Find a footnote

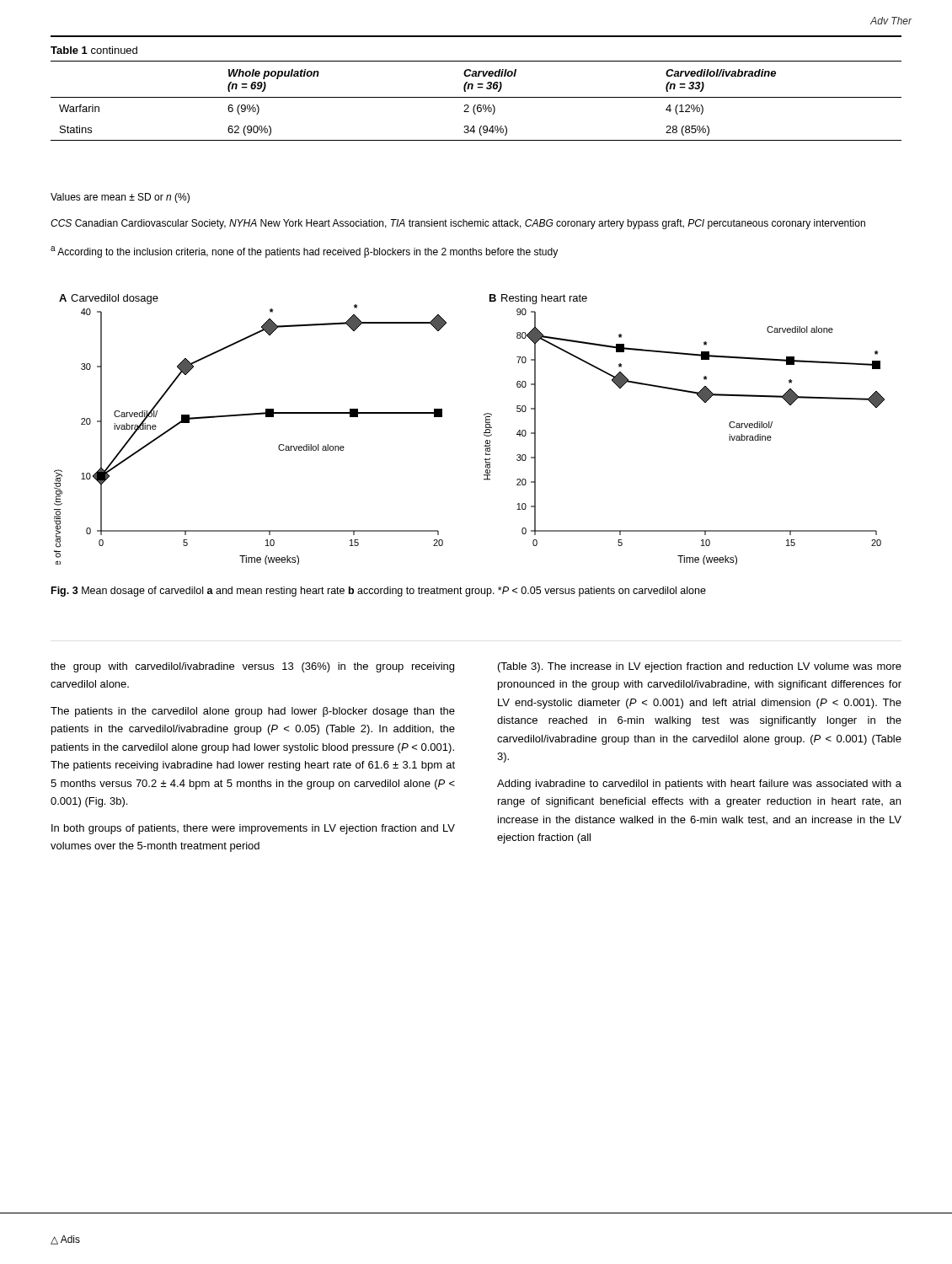[476, 225]
